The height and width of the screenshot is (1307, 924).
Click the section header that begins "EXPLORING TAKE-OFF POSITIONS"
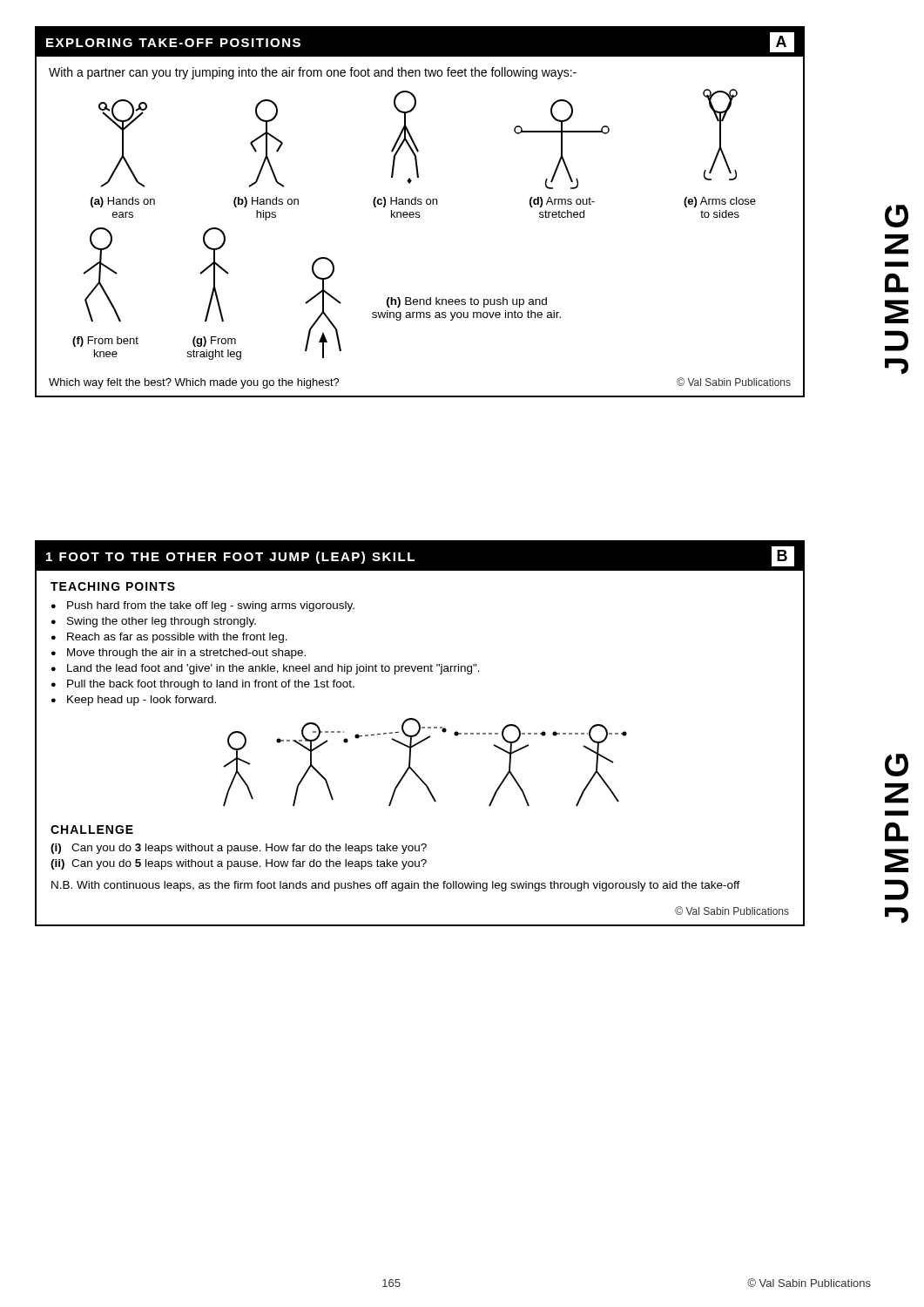click(x=420, y=212)
